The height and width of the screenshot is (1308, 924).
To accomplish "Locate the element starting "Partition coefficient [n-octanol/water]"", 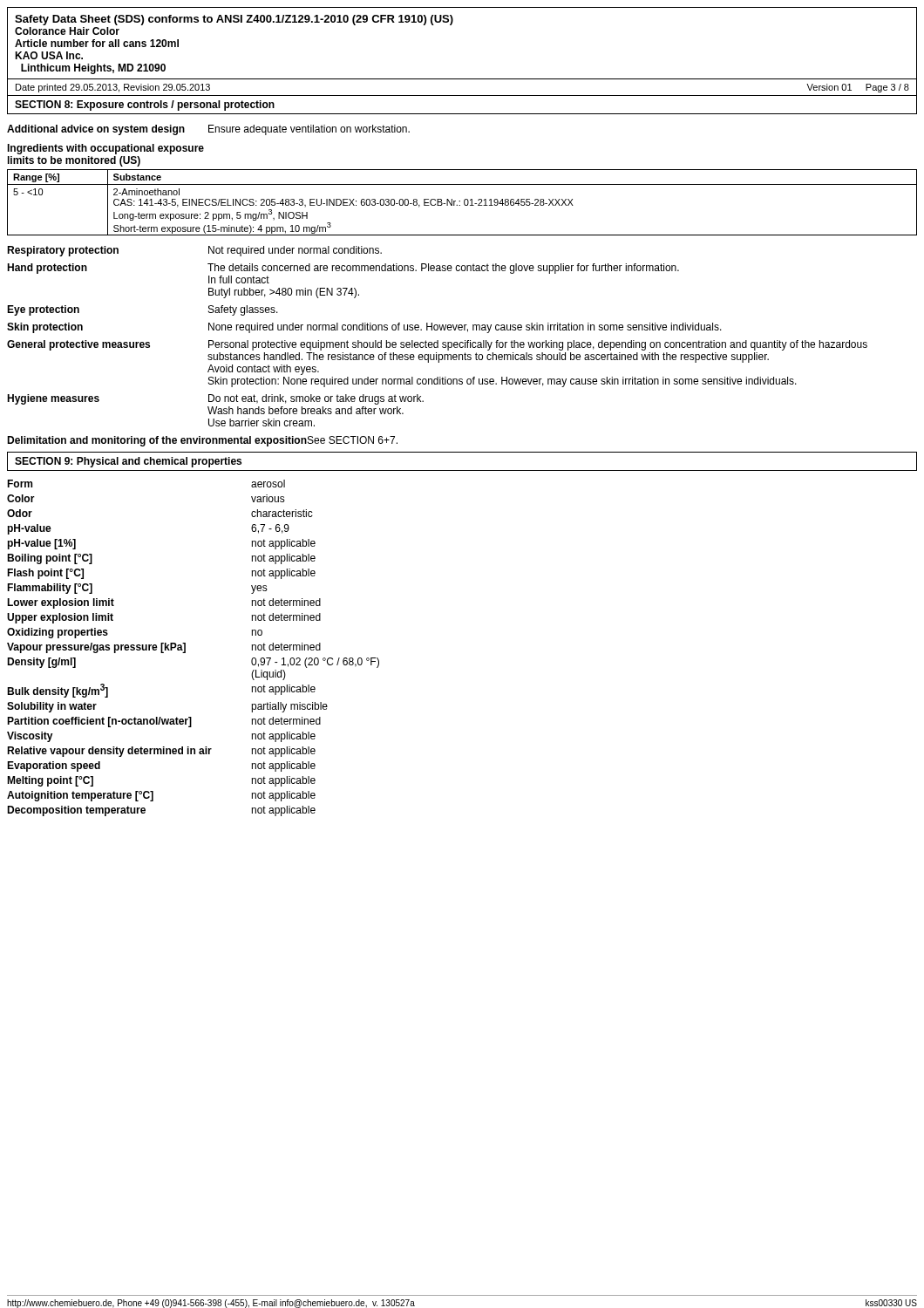I will tap(164, 721).
